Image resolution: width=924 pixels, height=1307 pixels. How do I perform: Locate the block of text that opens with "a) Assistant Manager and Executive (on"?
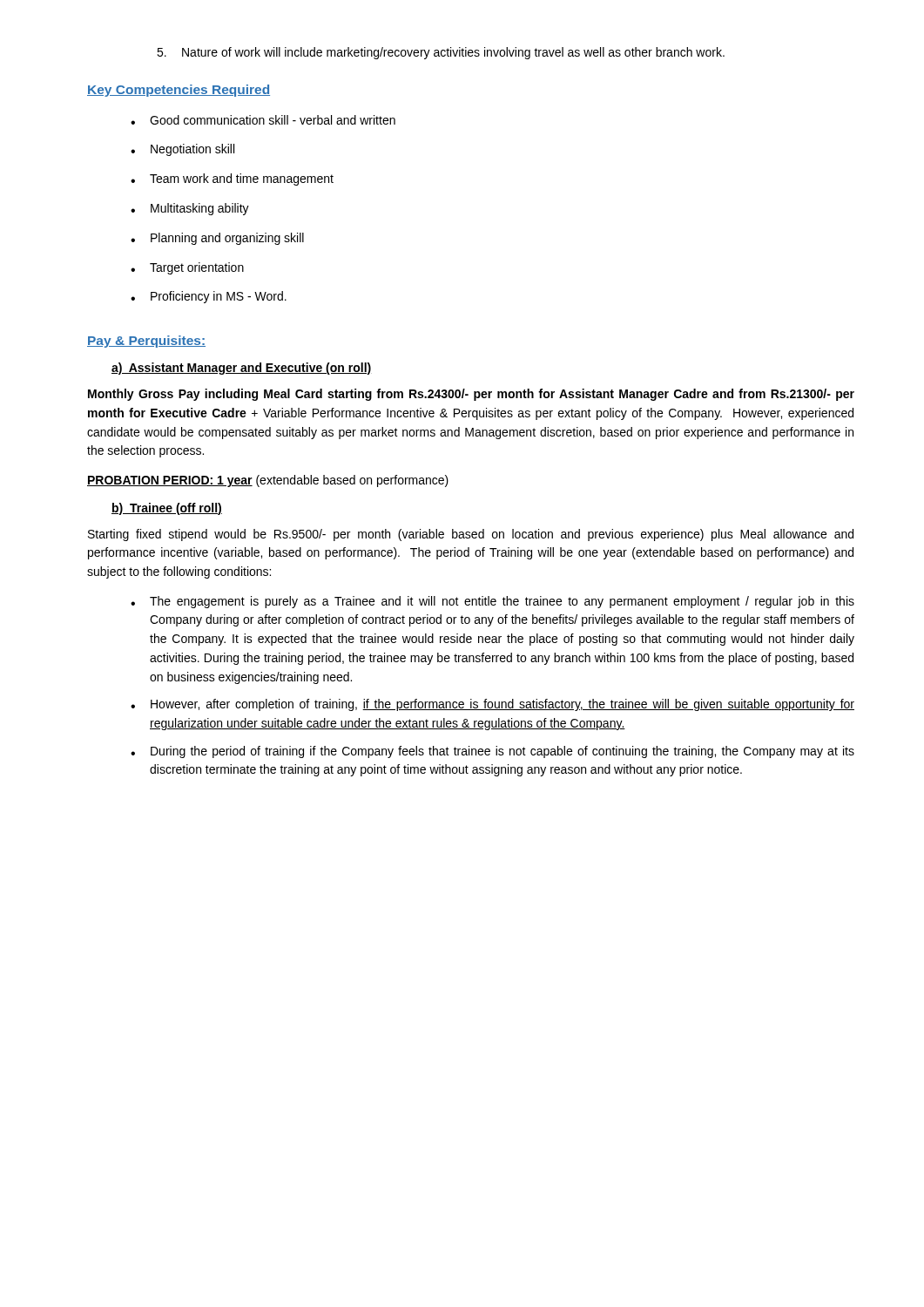click(x=241, y=368)
